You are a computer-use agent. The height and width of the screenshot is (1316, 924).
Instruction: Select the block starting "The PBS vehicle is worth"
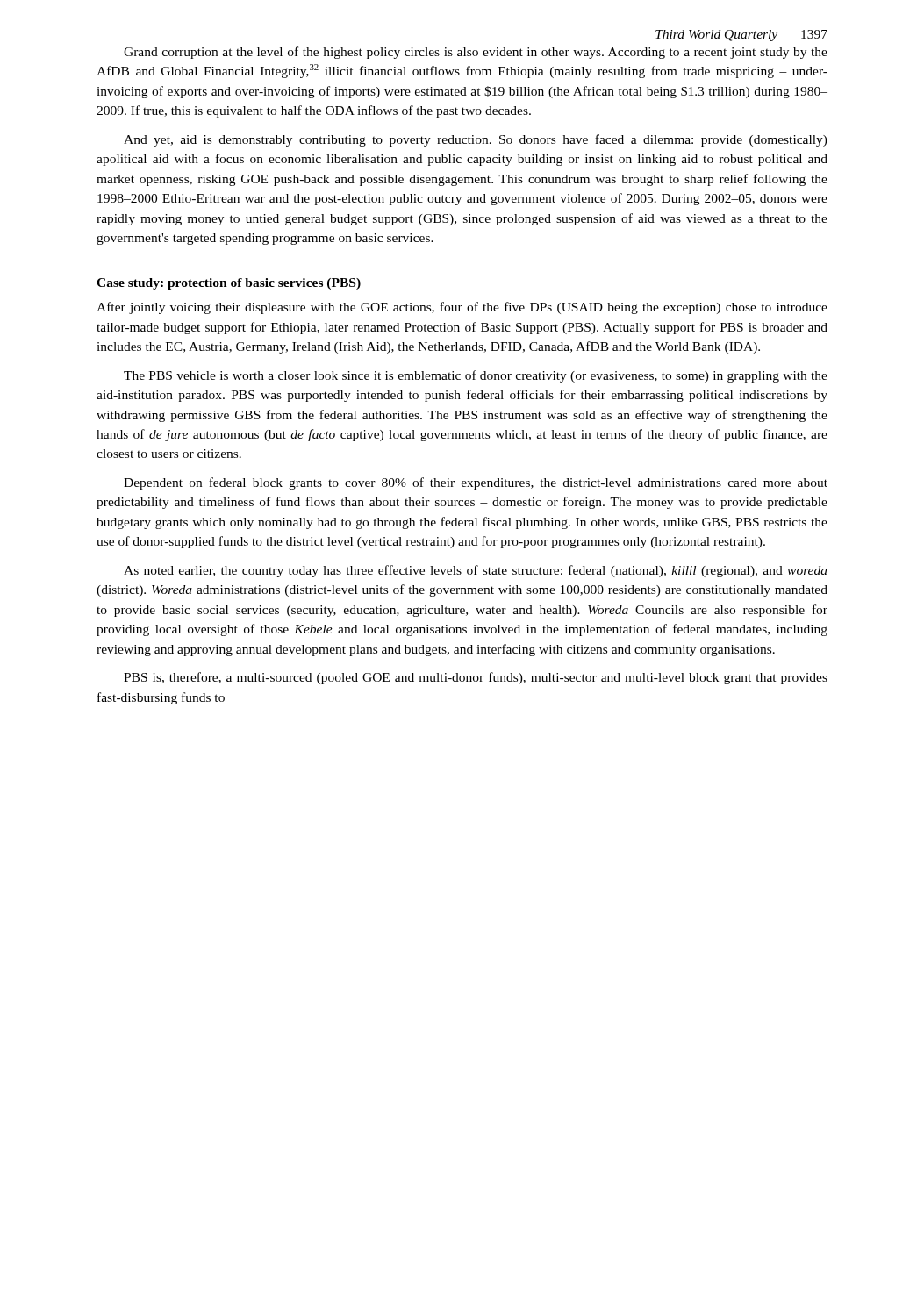462,415
